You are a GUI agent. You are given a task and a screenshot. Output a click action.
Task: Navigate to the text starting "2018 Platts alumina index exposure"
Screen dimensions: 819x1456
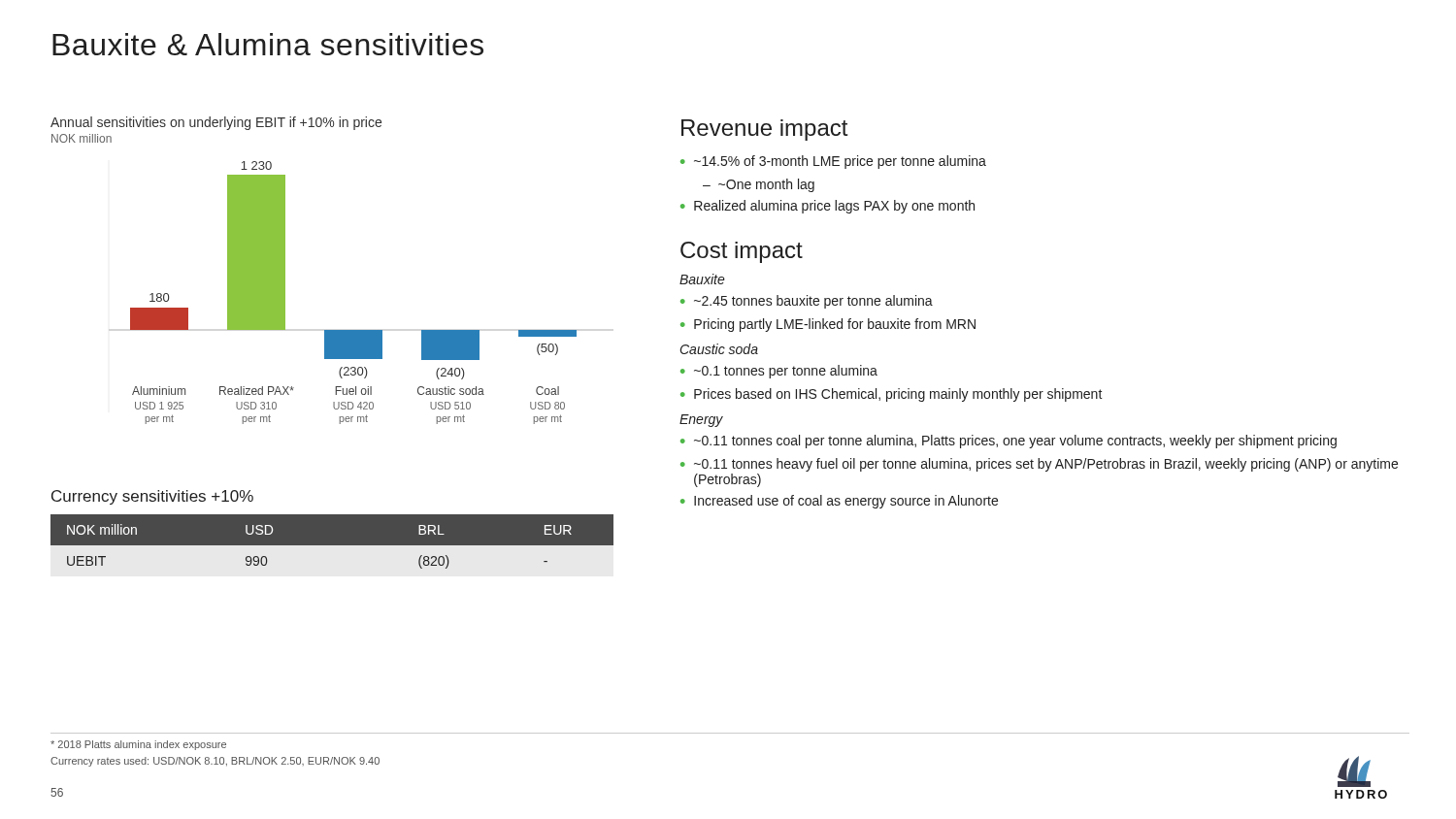tap(215, 753)
